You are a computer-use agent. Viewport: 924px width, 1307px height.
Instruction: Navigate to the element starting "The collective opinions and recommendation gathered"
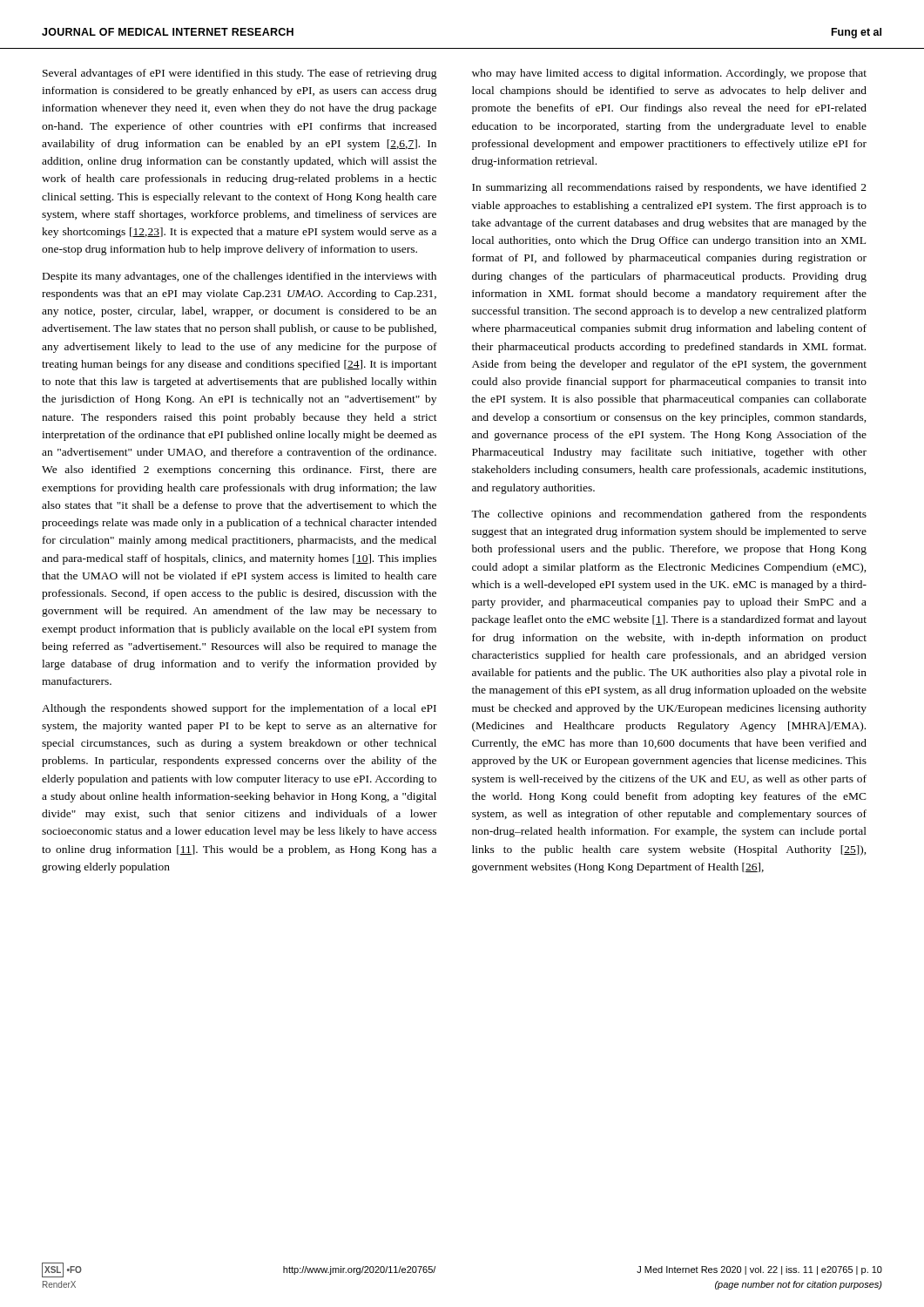pos(669,690)
